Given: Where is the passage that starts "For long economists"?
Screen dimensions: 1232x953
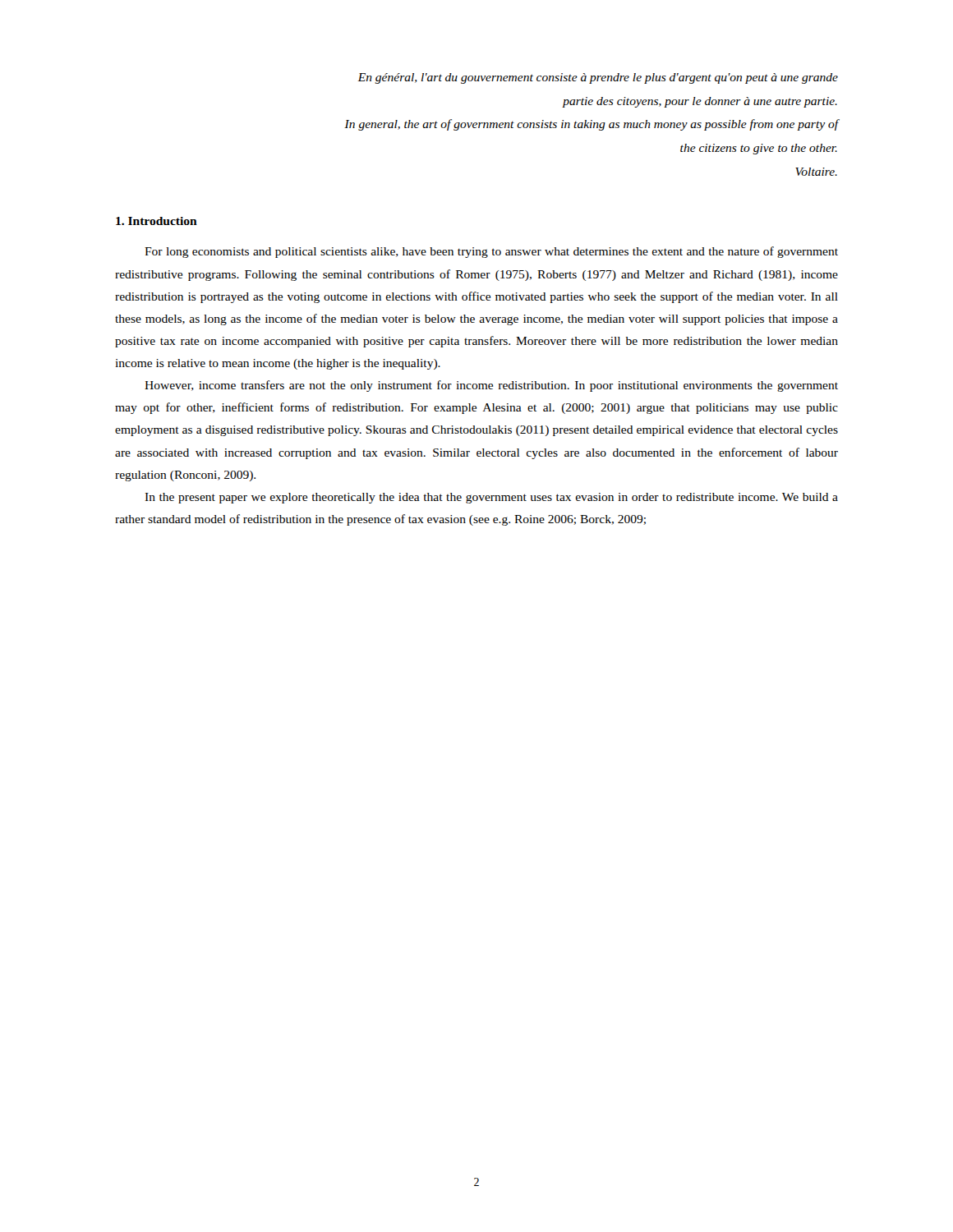Looking at the screenshot, I should (x=476, y=307).
